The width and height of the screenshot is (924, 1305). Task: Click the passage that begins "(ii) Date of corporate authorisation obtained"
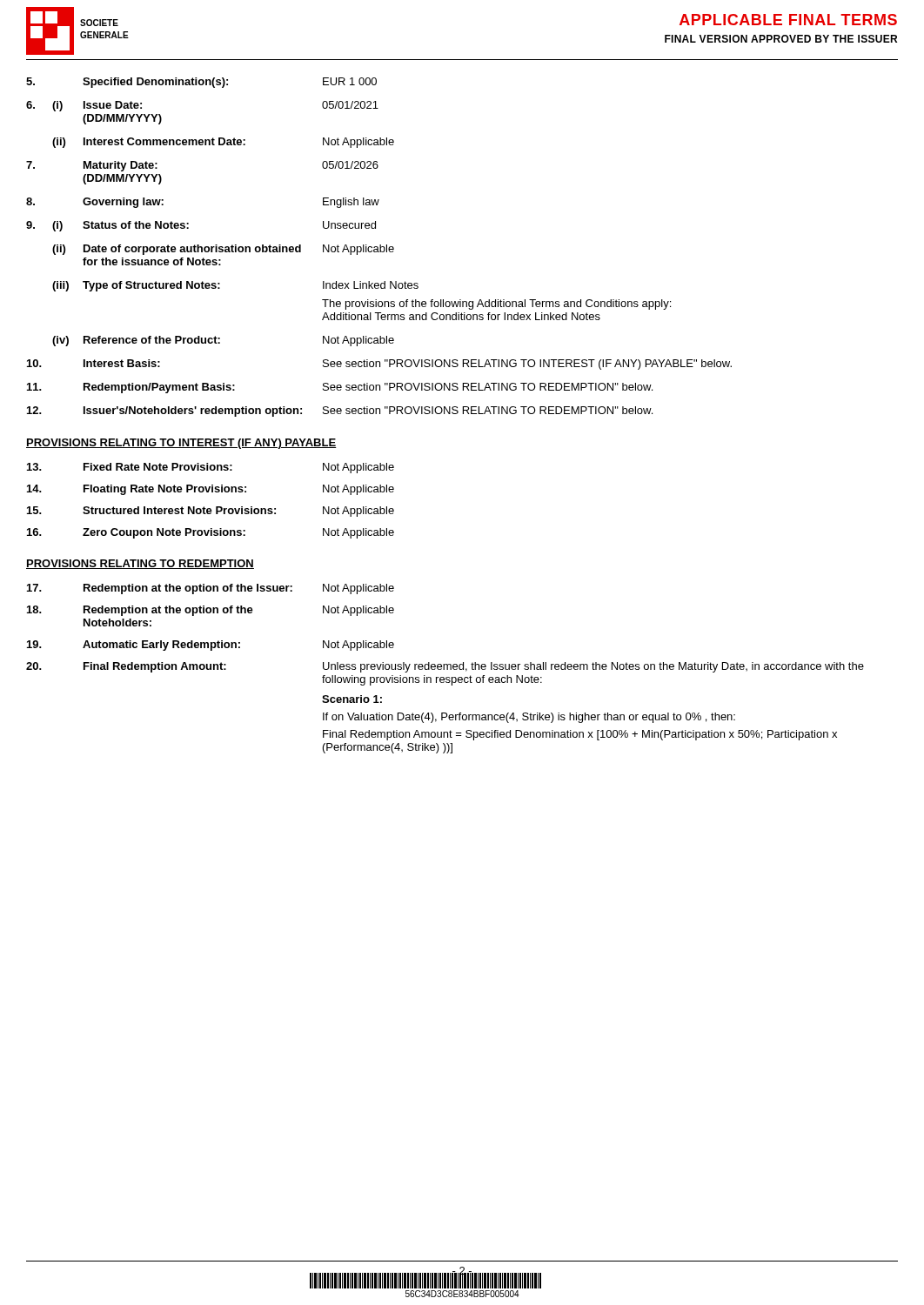click(x=223, y=250)
